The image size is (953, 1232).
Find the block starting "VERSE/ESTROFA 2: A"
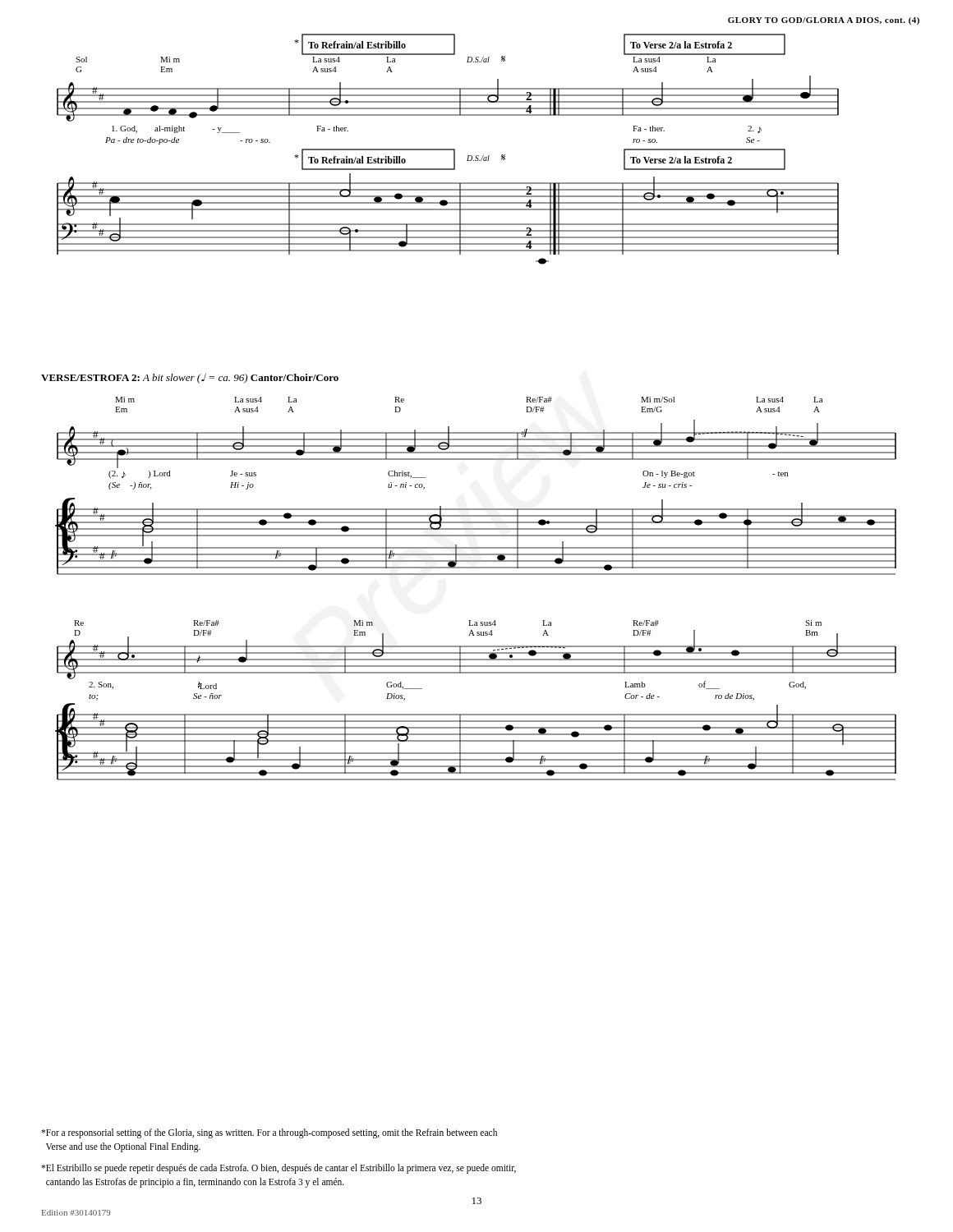(x=190, y=377)
